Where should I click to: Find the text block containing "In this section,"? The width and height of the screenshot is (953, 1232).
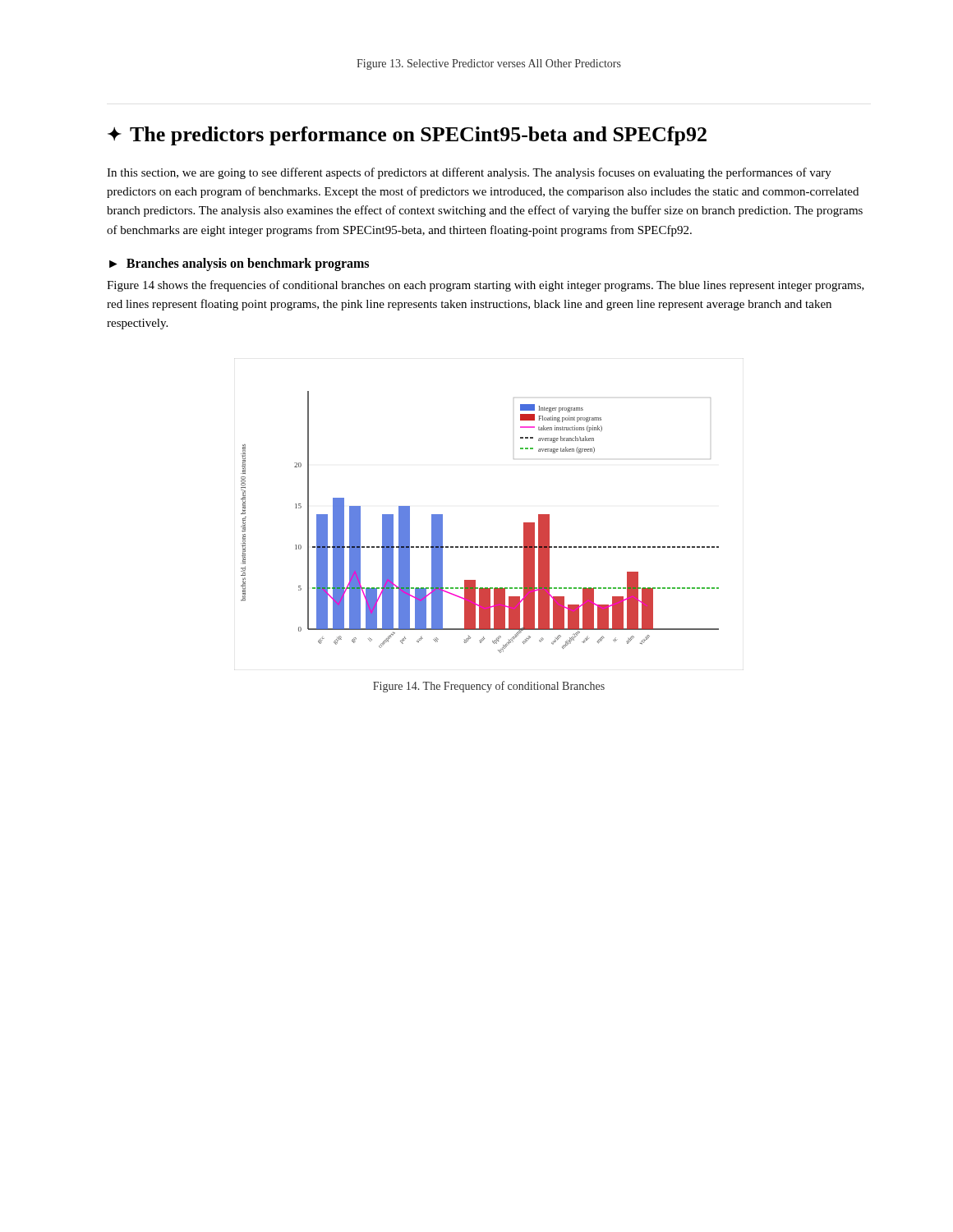pyautogui.click(x=485, y=201)
